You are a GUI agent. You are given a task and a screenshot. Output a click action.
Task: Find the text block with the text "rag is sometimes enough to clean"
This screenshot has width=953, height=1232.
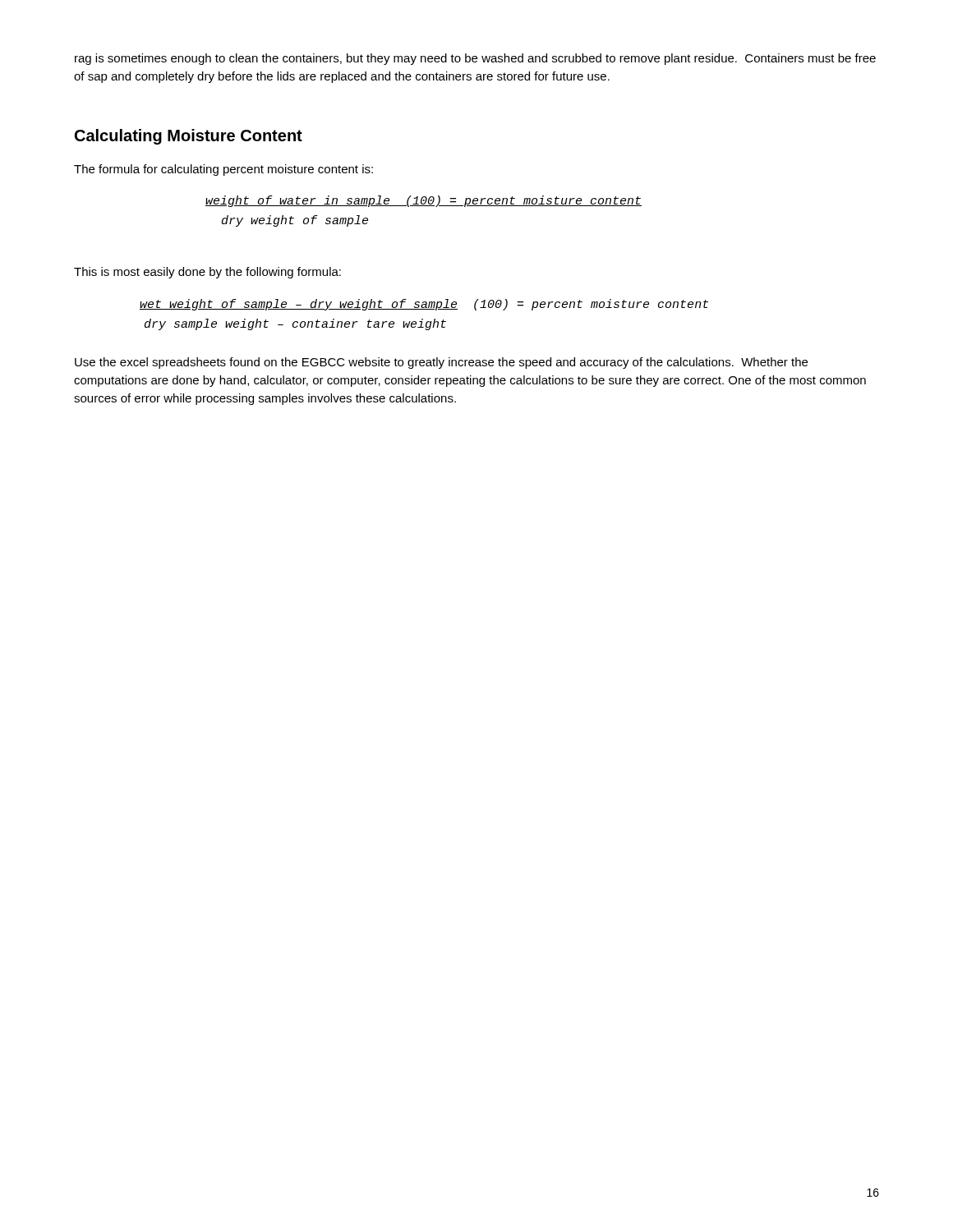[475, 67]
